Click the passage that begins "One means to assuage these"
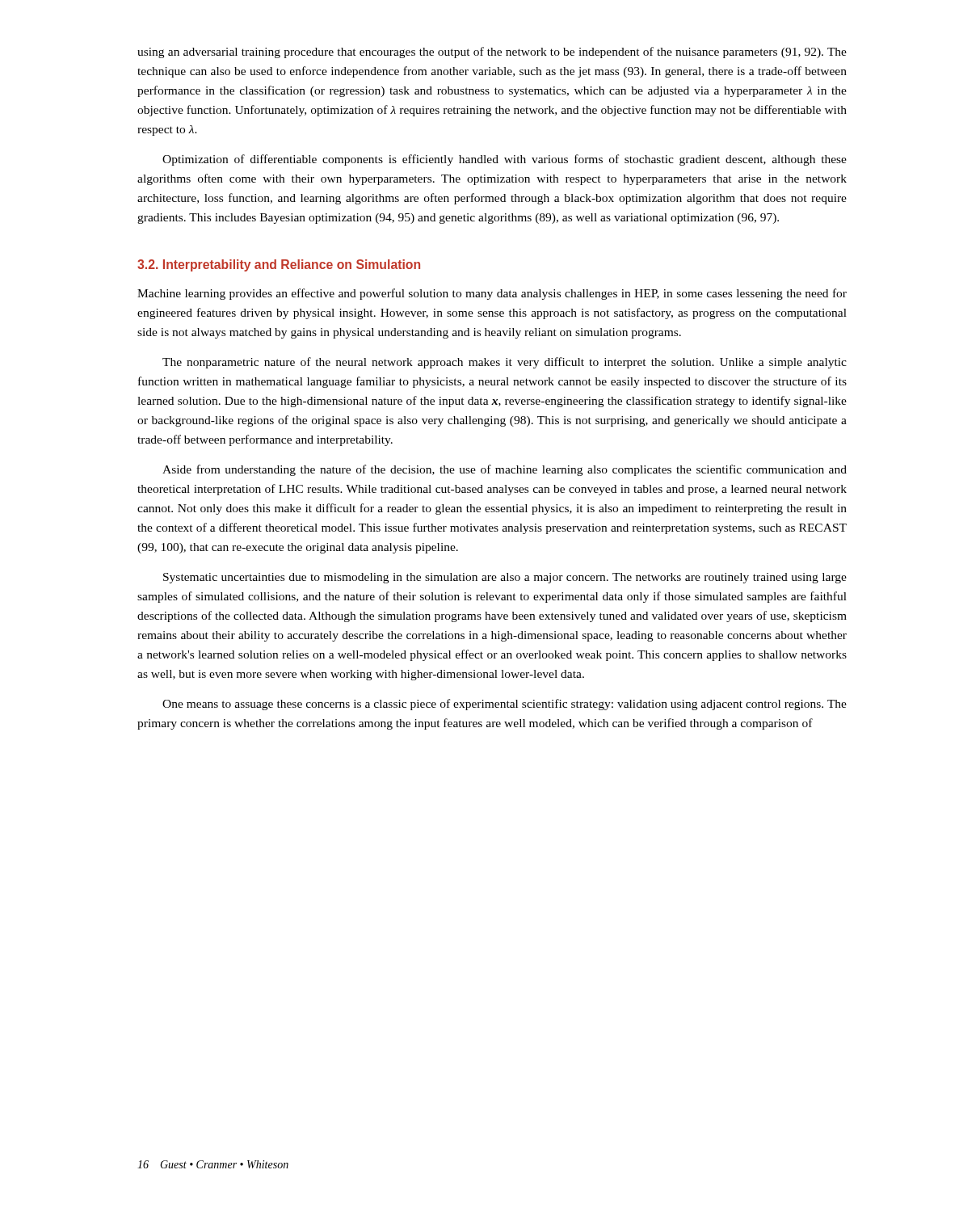980x1212 pixels. [x=492, y=714]
